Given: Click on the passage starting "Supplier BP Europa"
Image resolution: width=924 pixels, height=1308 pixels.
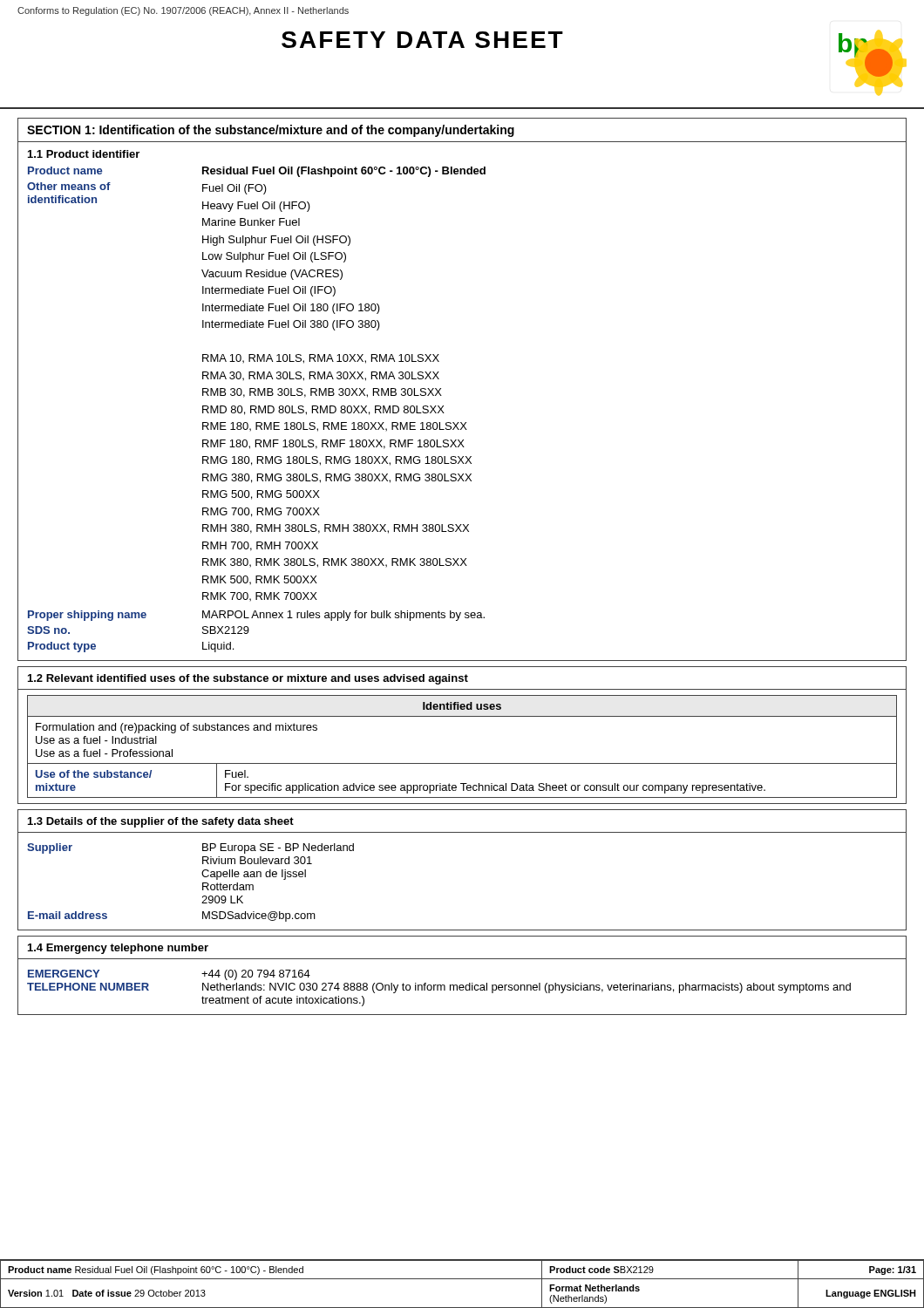Looking at the screenshot, I should click(191, 873).
